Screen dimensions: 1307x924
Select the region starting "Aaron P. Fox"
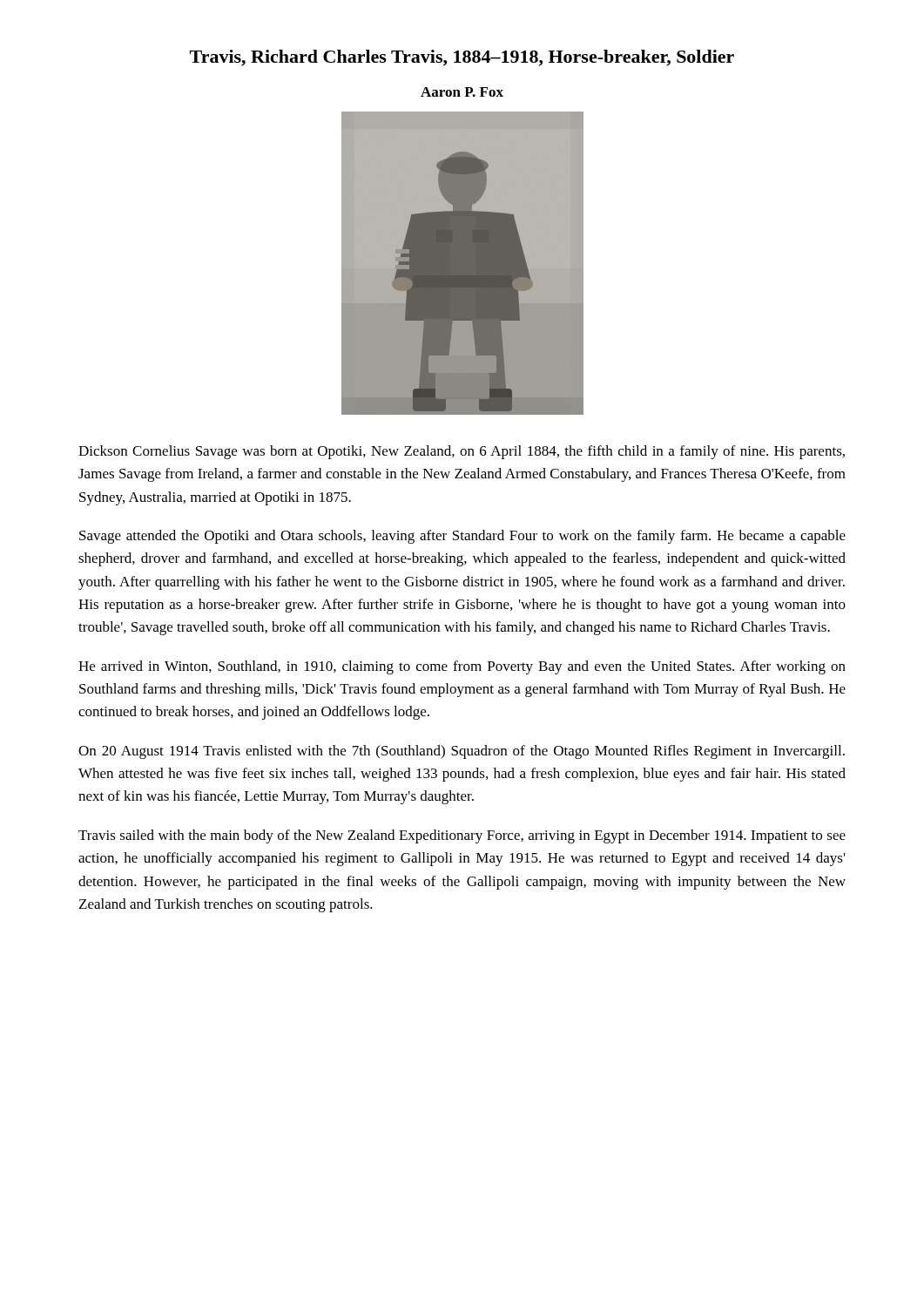click(462, 92)
